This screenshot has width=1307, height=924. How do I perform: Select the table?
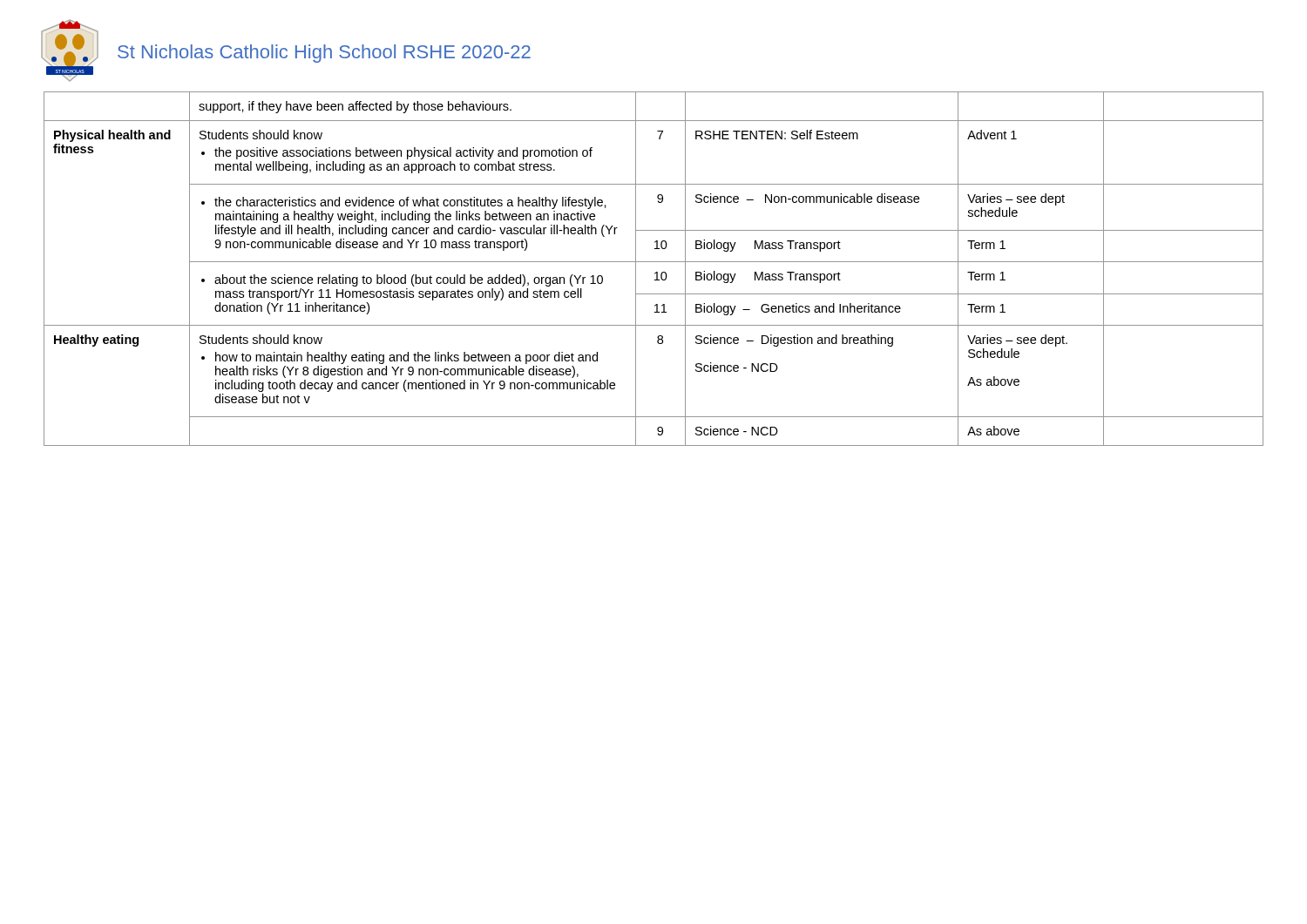pos(654,269)
